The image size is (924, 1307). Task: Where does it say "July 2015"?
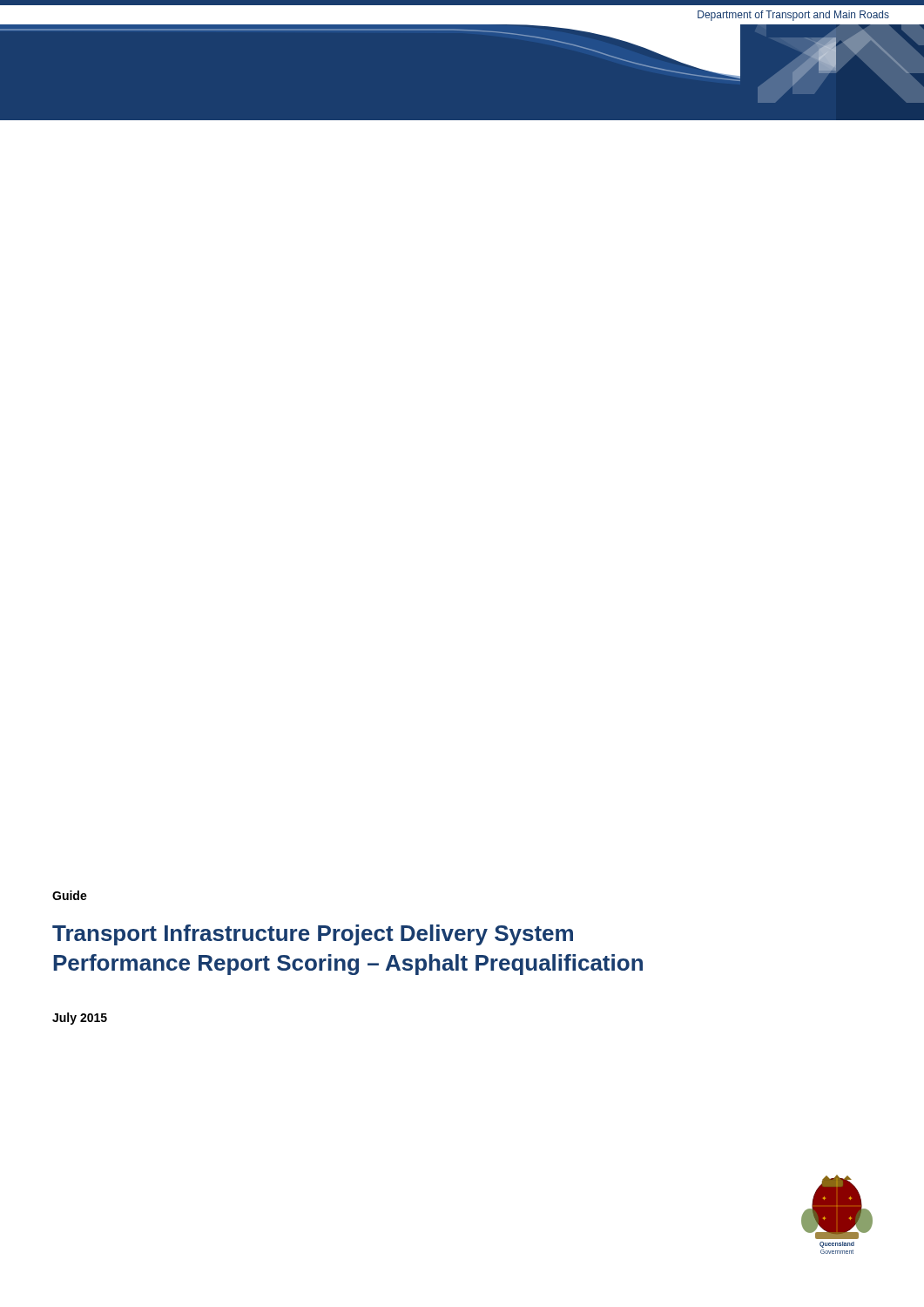(x=80, y=1018)
